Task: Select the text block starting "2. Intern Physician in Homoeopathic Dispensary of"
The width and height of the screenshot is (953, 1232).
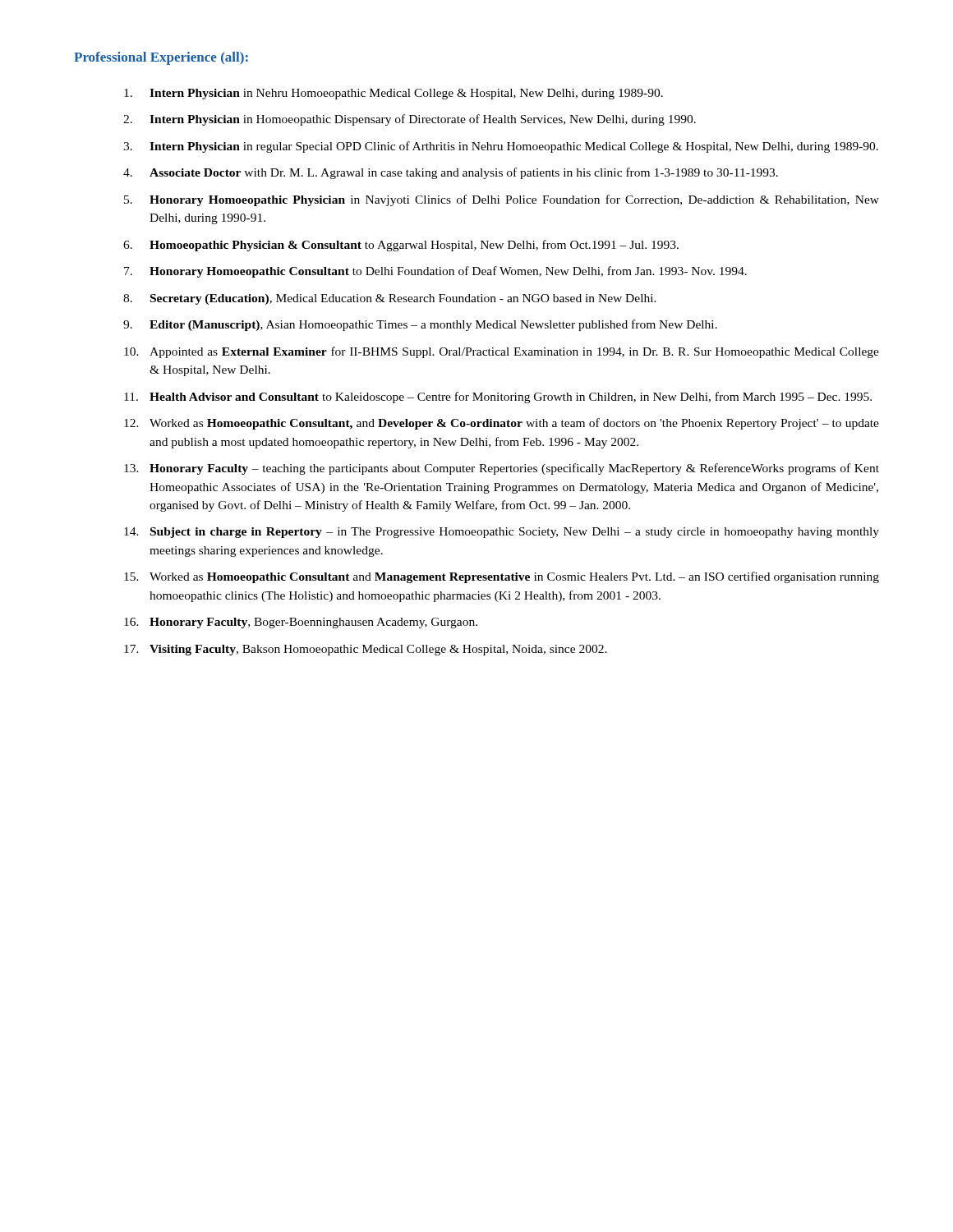Action: 501,120
